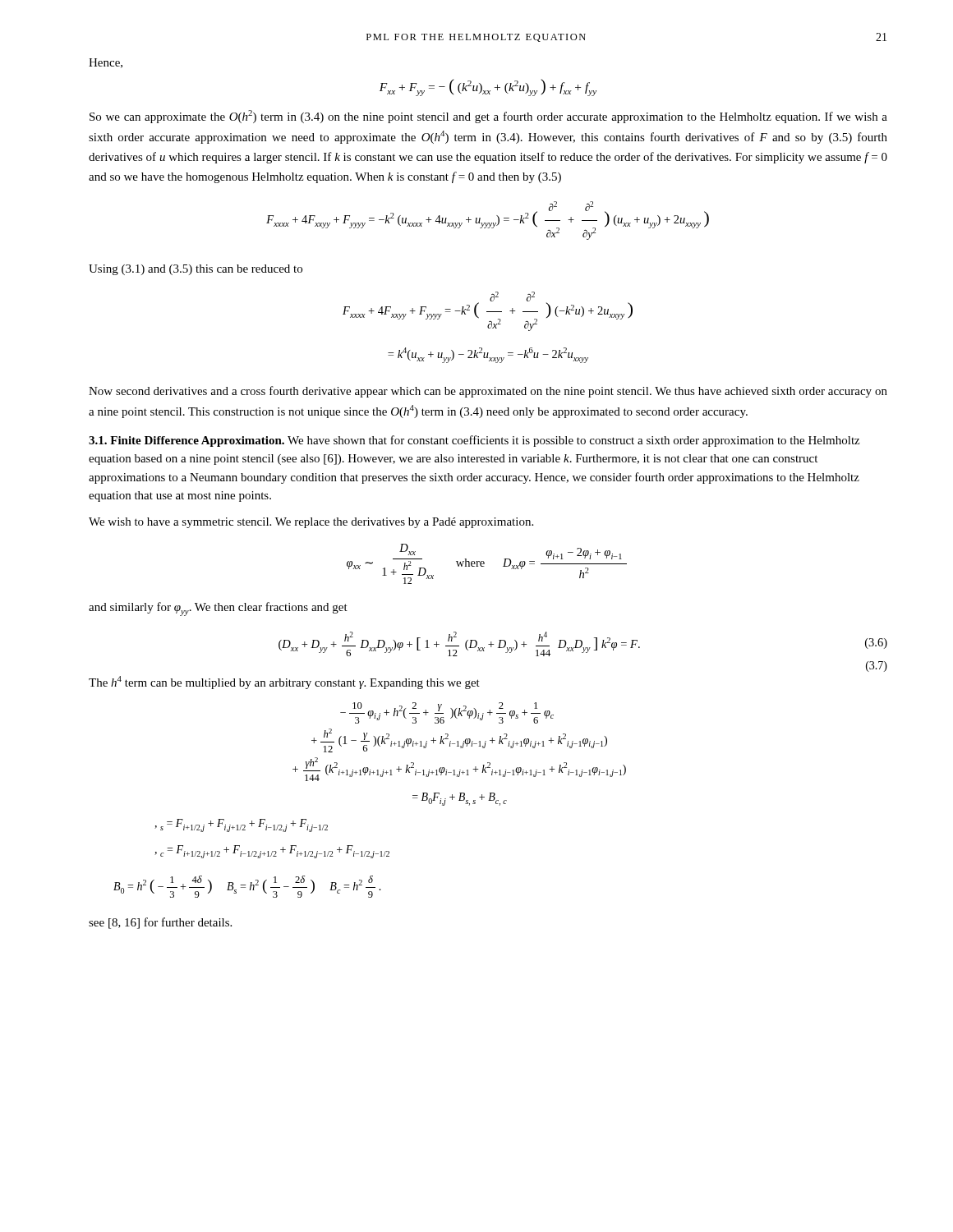Click on the formula that says "(Dxx + Dyy + h2 6"
This screenshot has height=1232, width=953.
488,643
